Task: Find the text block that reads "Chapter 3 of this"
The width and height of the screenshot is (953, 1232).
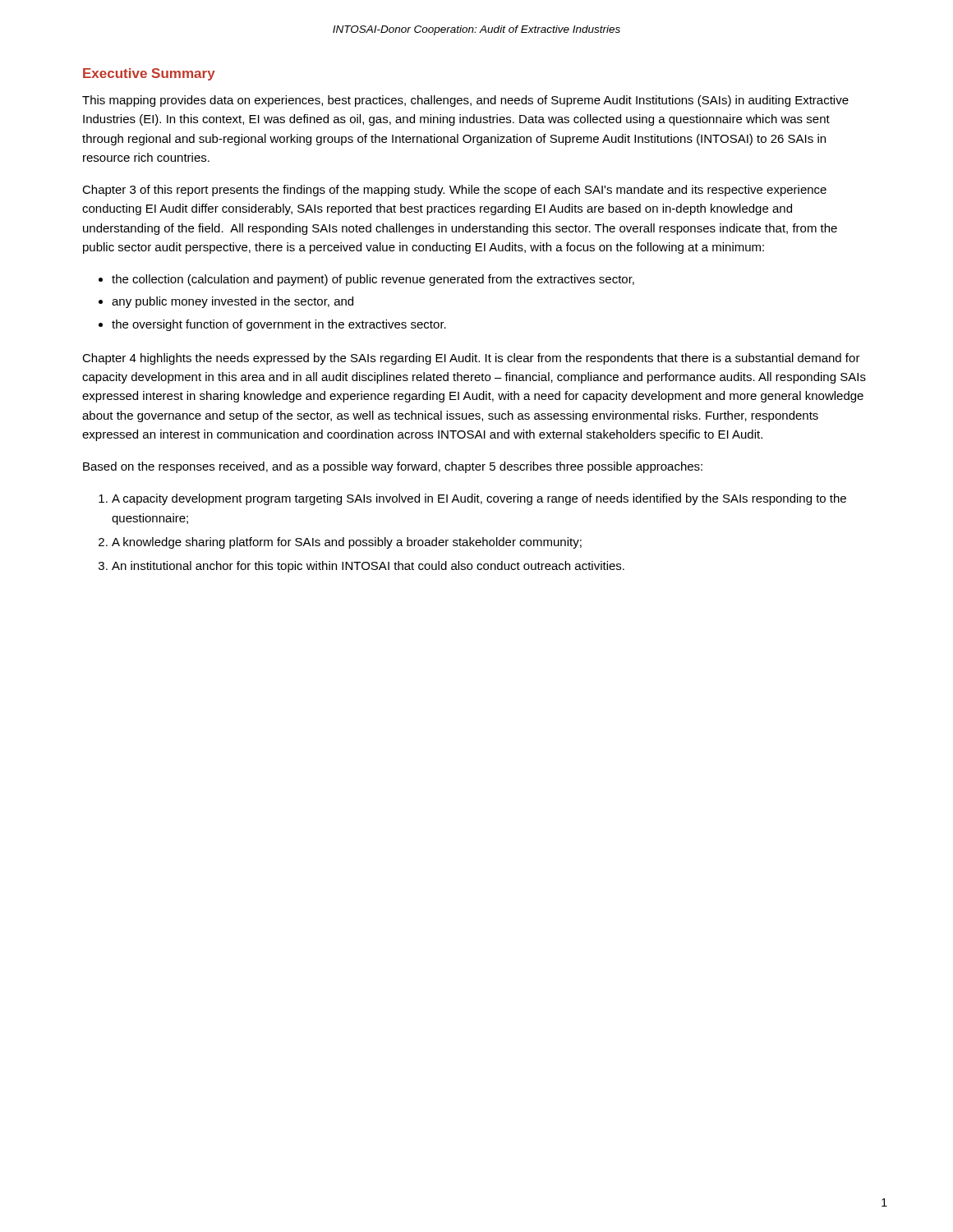Action: pyautogui.click(x=460, y=218)
